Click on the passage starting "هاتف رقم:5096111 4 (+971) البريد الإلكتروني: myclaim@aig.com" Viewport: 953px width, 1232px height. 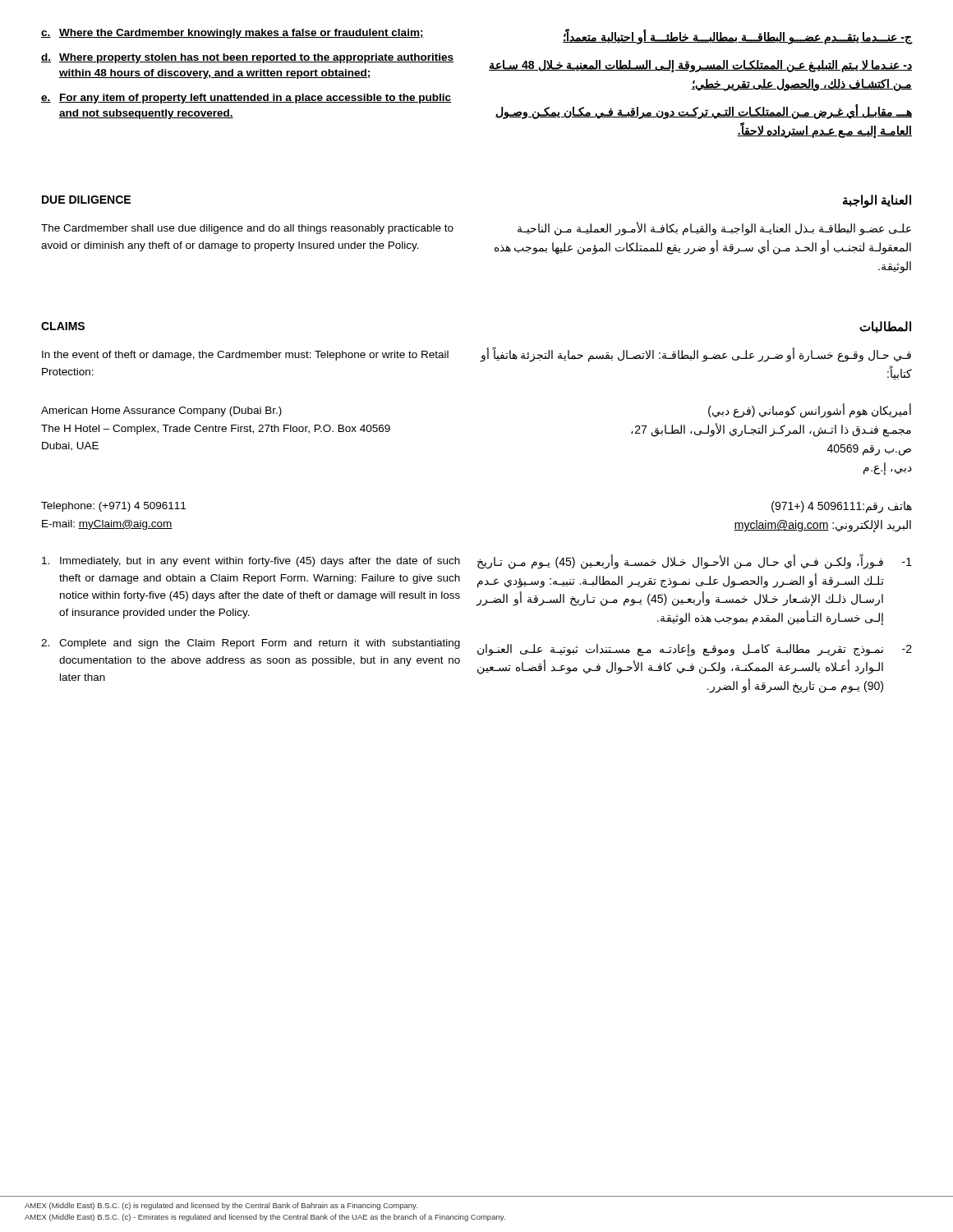[x=823, y=516]
